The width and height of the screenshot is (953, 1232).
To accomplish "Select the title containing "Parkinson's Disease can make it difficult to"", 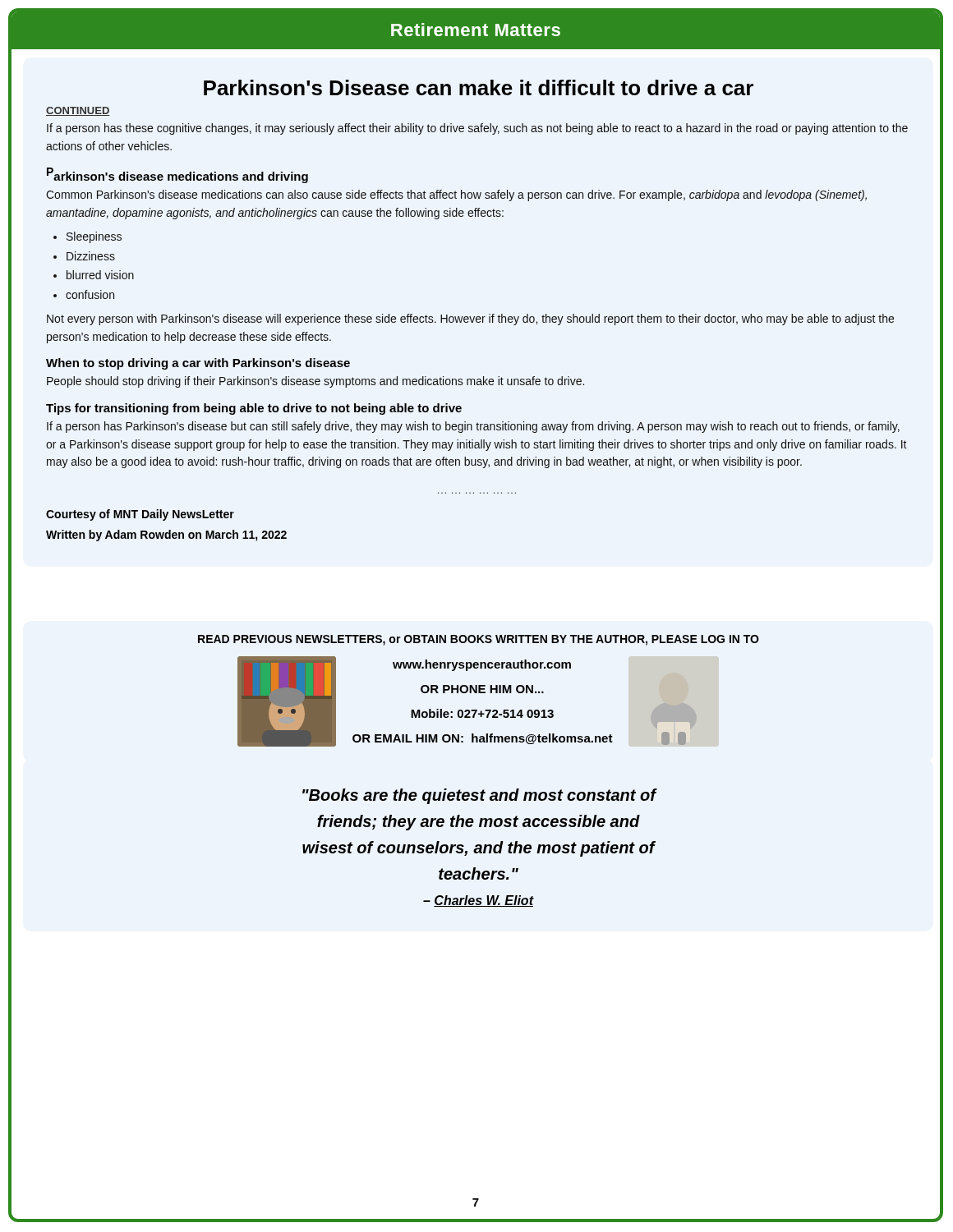I will 478,88.
